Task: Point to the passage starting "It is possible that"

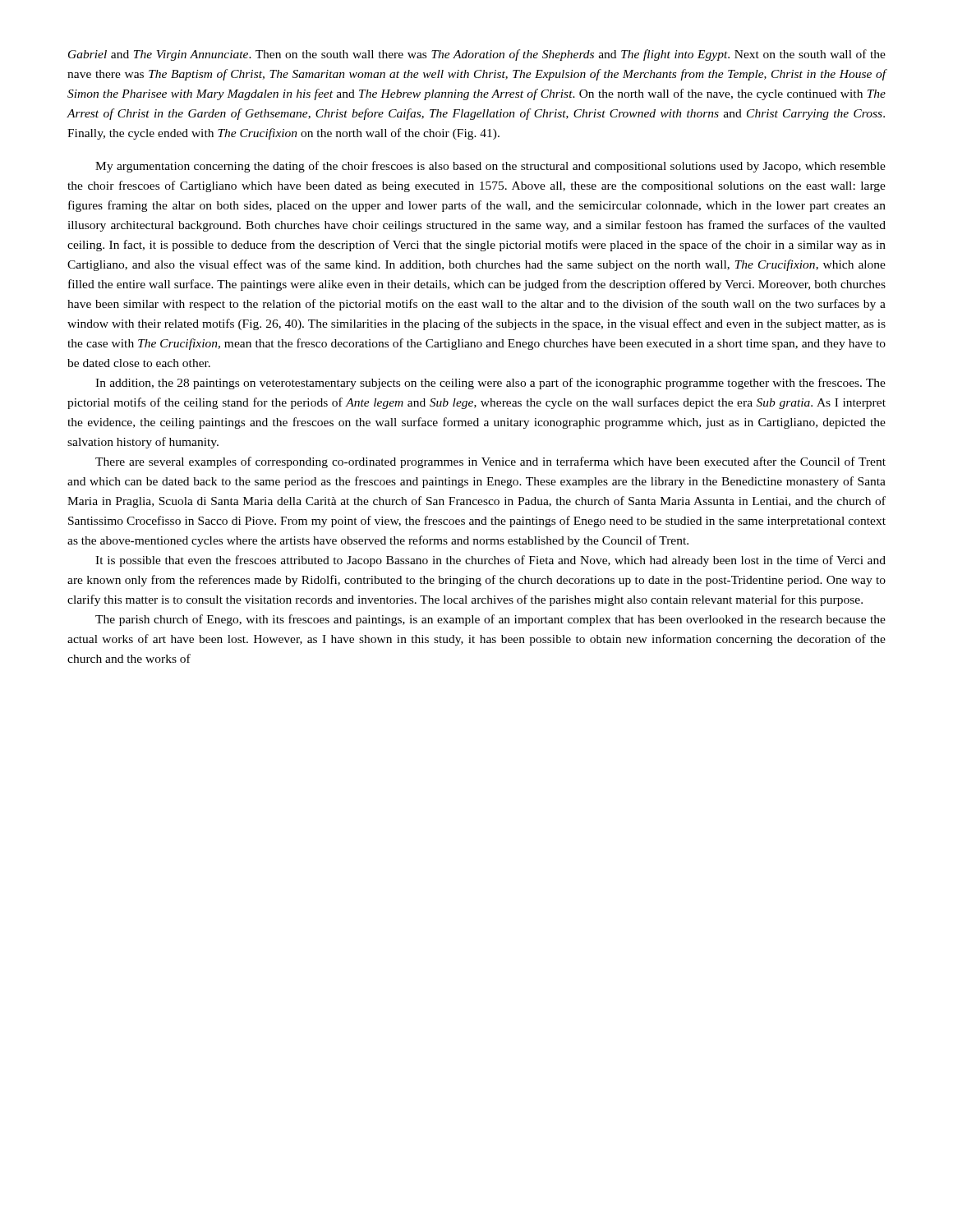Action: [x=476, y=580]
